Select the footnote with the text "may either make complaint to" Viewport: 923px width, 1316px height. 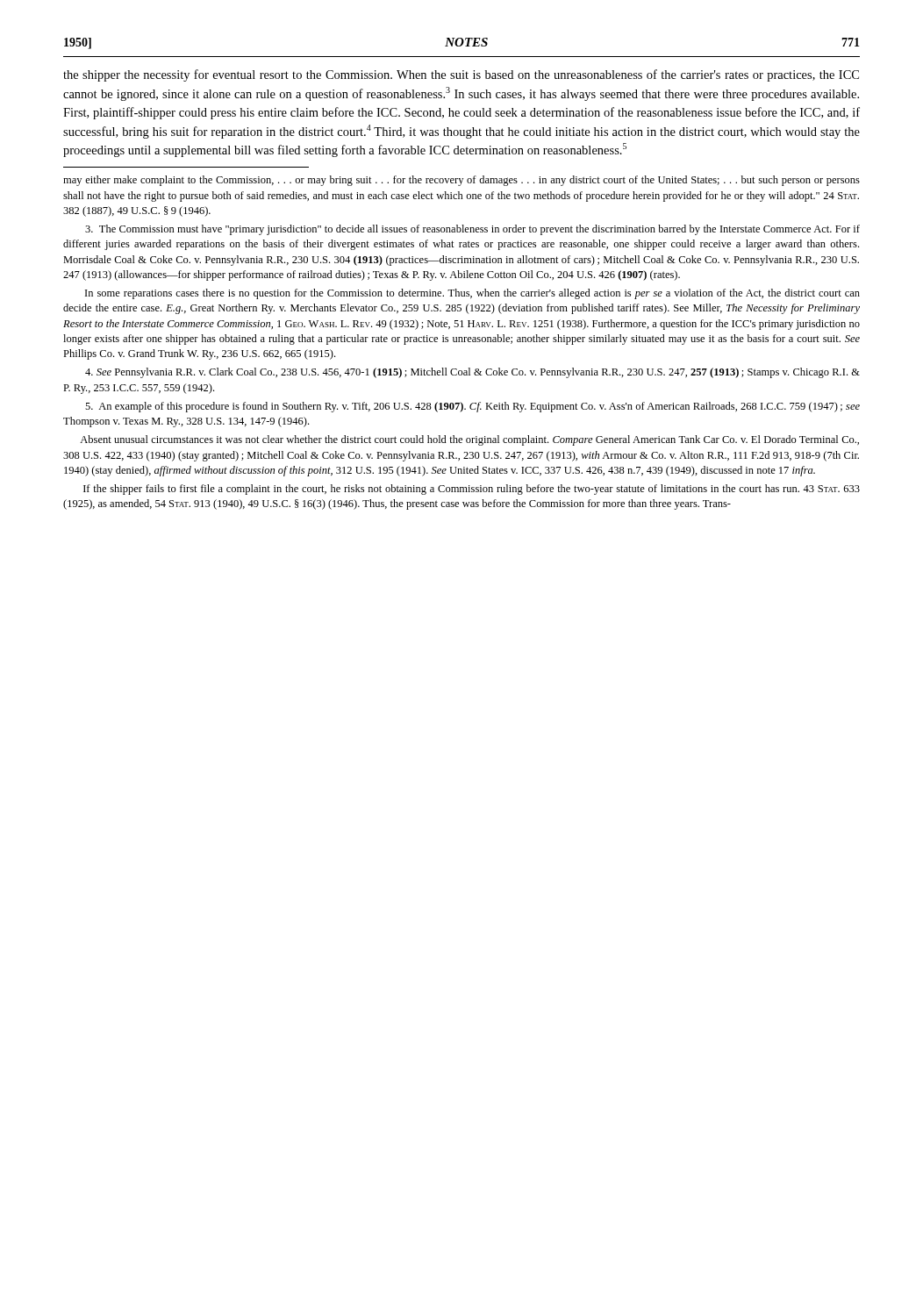pos(462,196)
